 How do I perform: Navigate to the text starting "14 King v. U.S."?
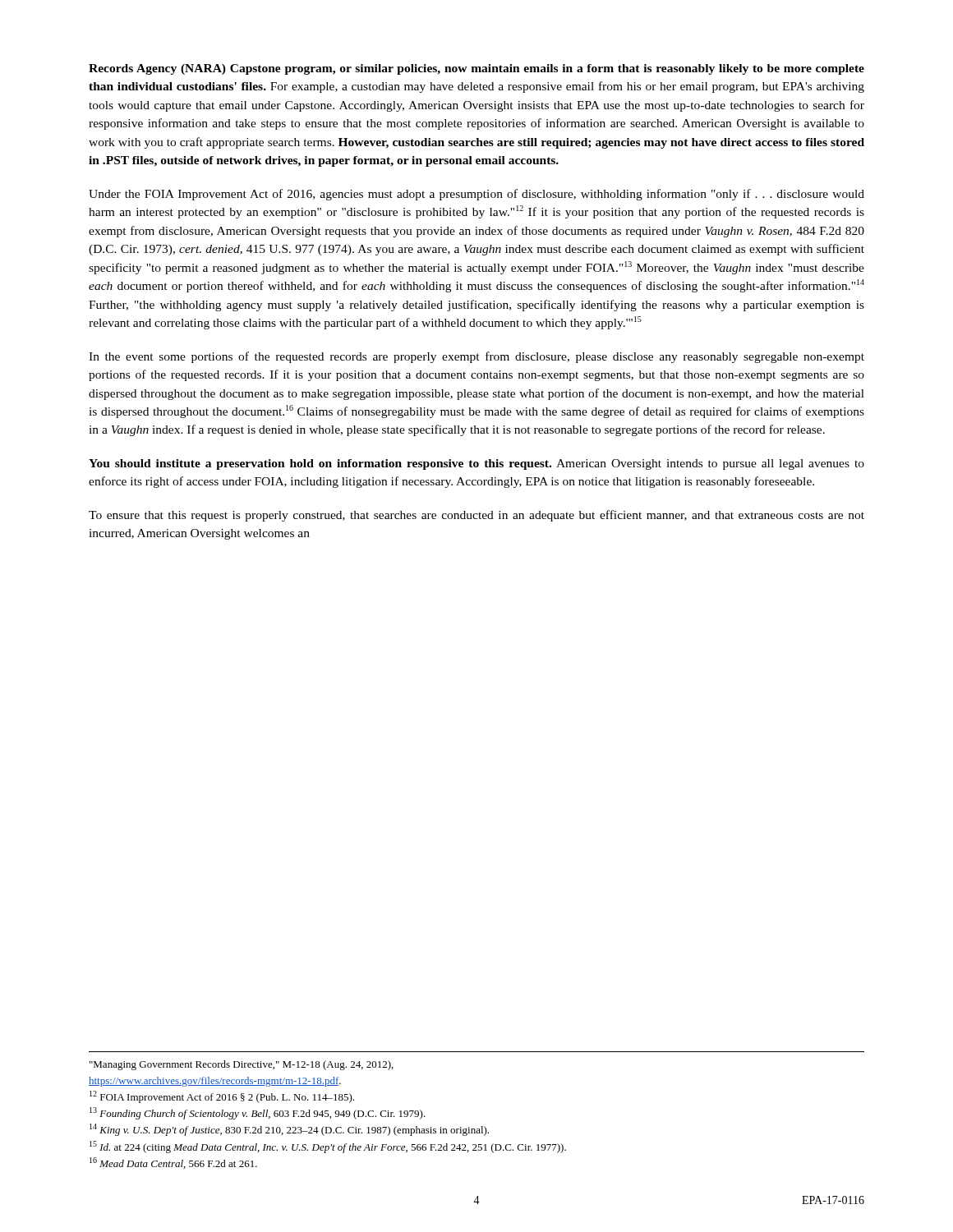click(x=289, y=1130)
